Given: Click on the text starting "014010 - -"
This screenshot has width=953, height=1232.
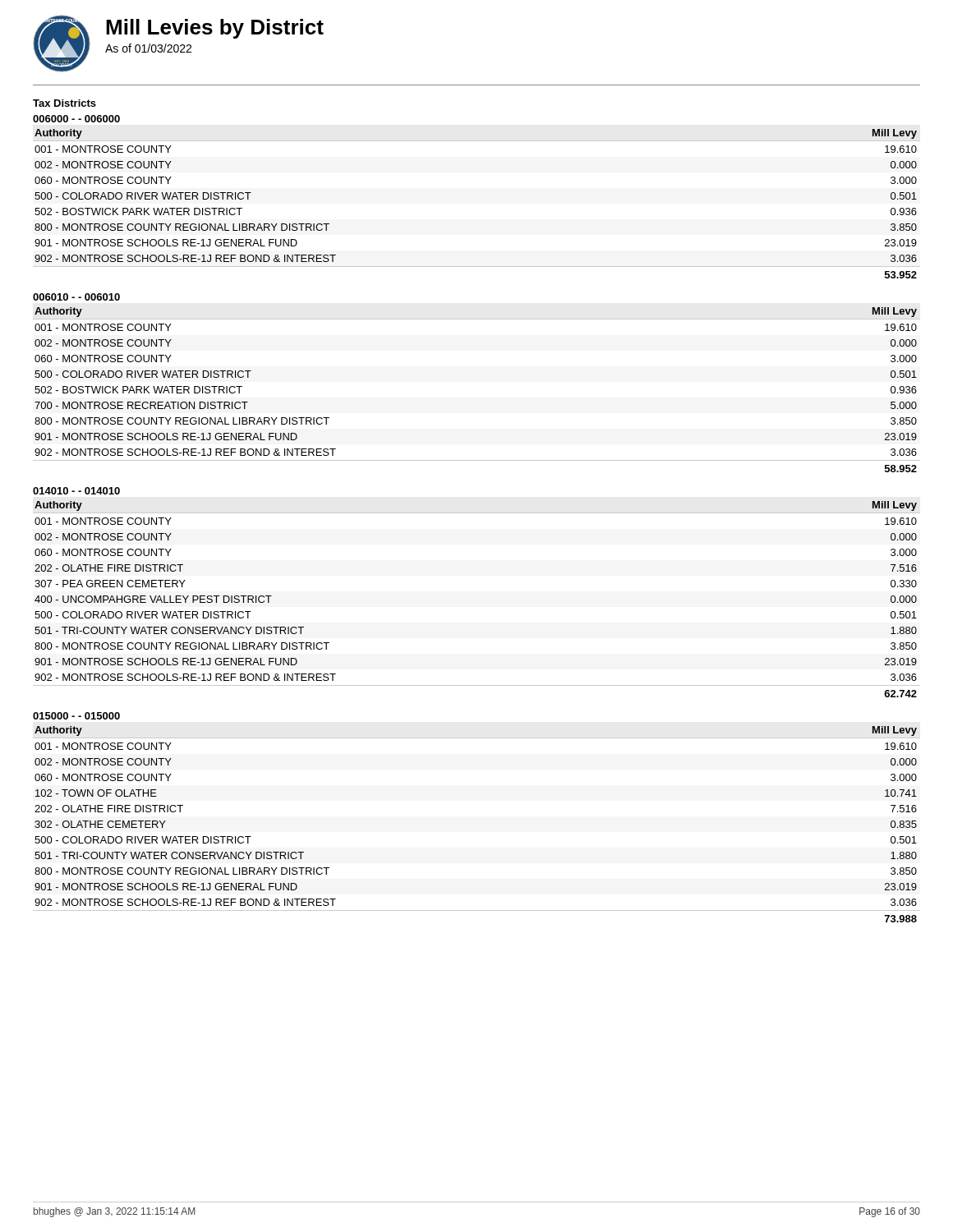Looking at the screenshot, I should 77,491.
